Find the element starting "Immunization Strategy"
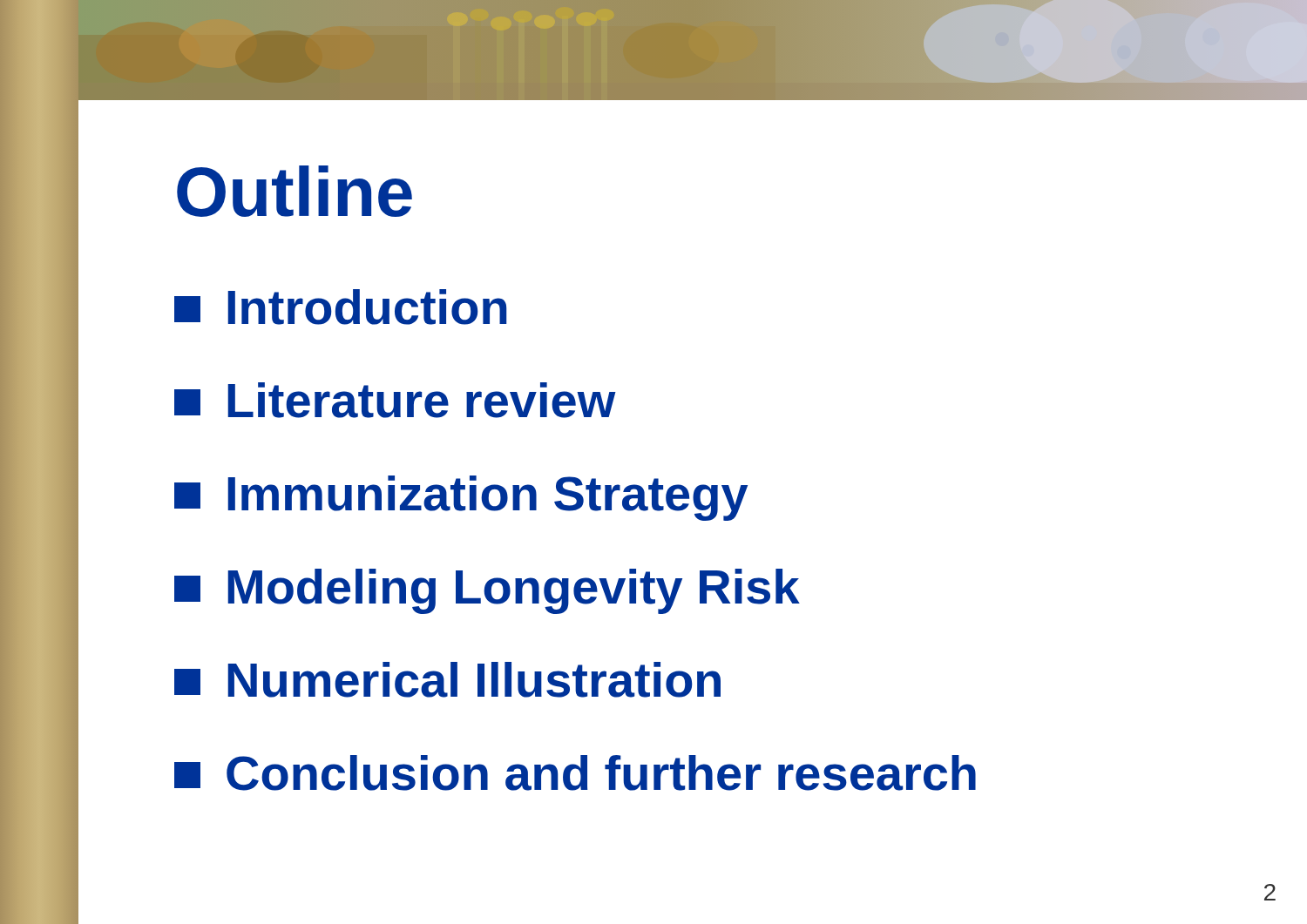This screenshot has height=924, width=1307. 461,493
